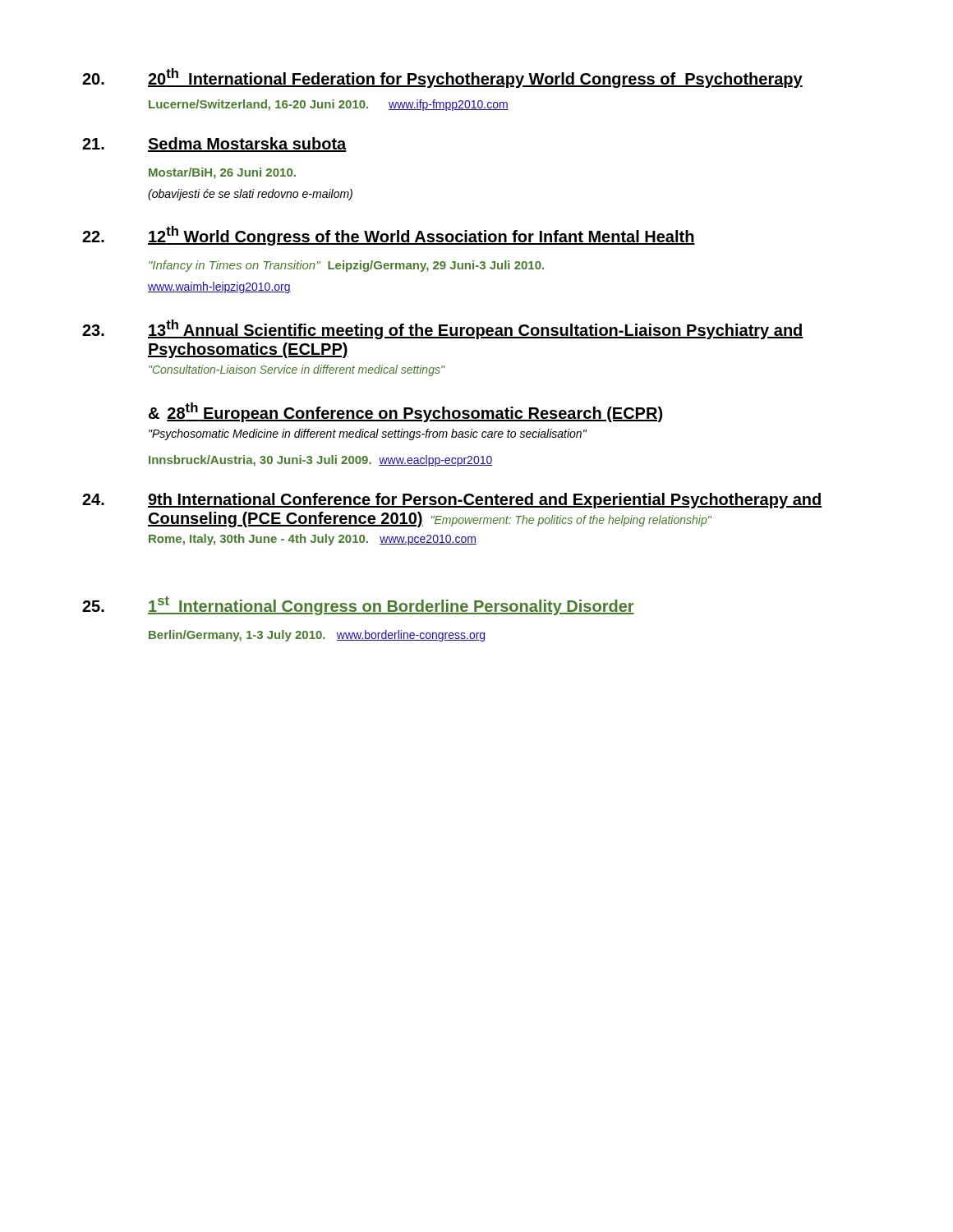Select the section header that reads "21. Sedma Mostarska subota"
Screen dimensions: 1232x953
[214, 145]
